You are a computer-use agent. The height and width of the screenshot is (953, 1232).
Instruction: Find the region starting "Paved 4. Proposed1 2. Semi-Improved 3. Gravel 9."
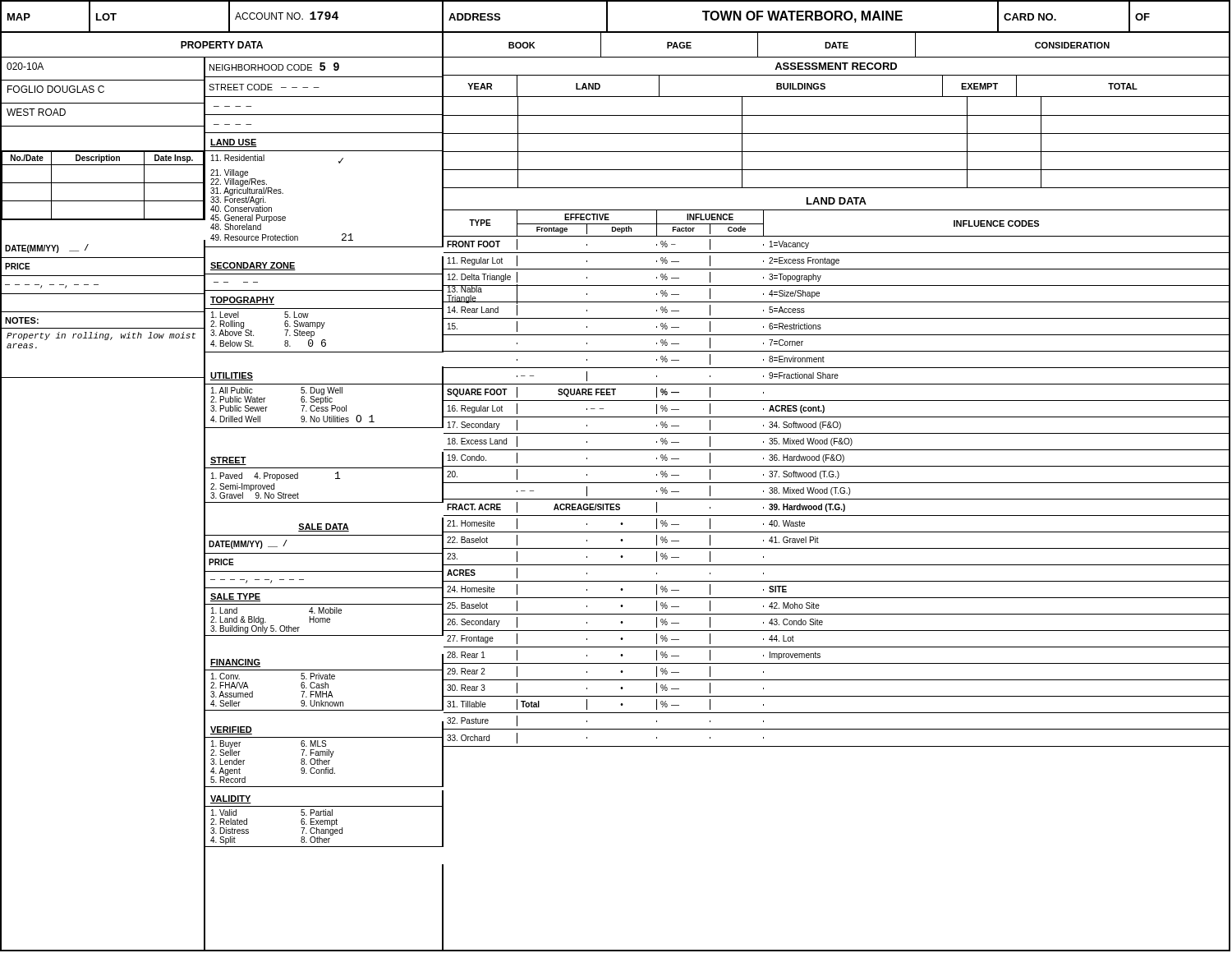tap(276, 476)
